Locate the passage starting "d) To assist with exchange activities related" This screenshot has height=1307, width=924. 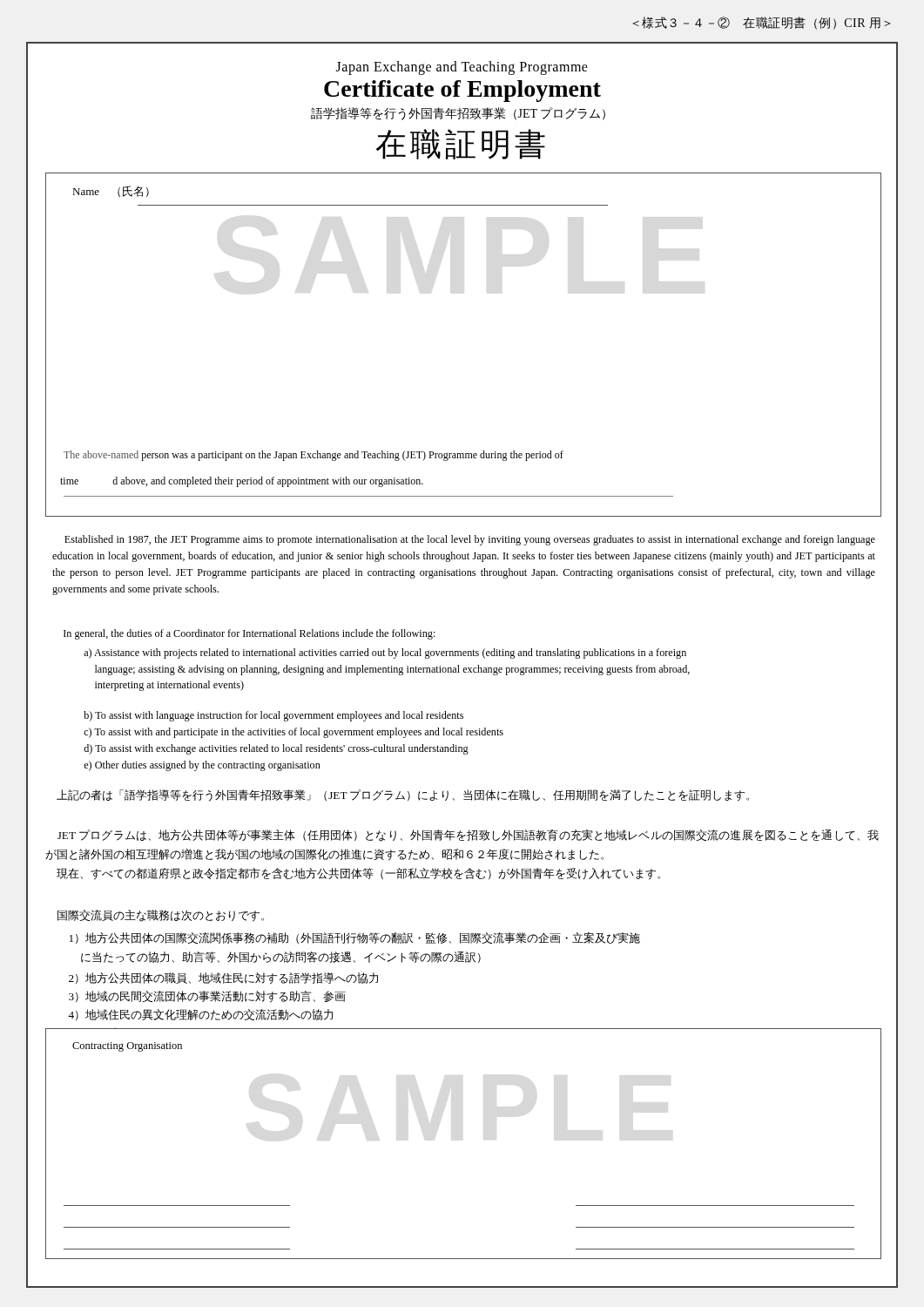271,748
